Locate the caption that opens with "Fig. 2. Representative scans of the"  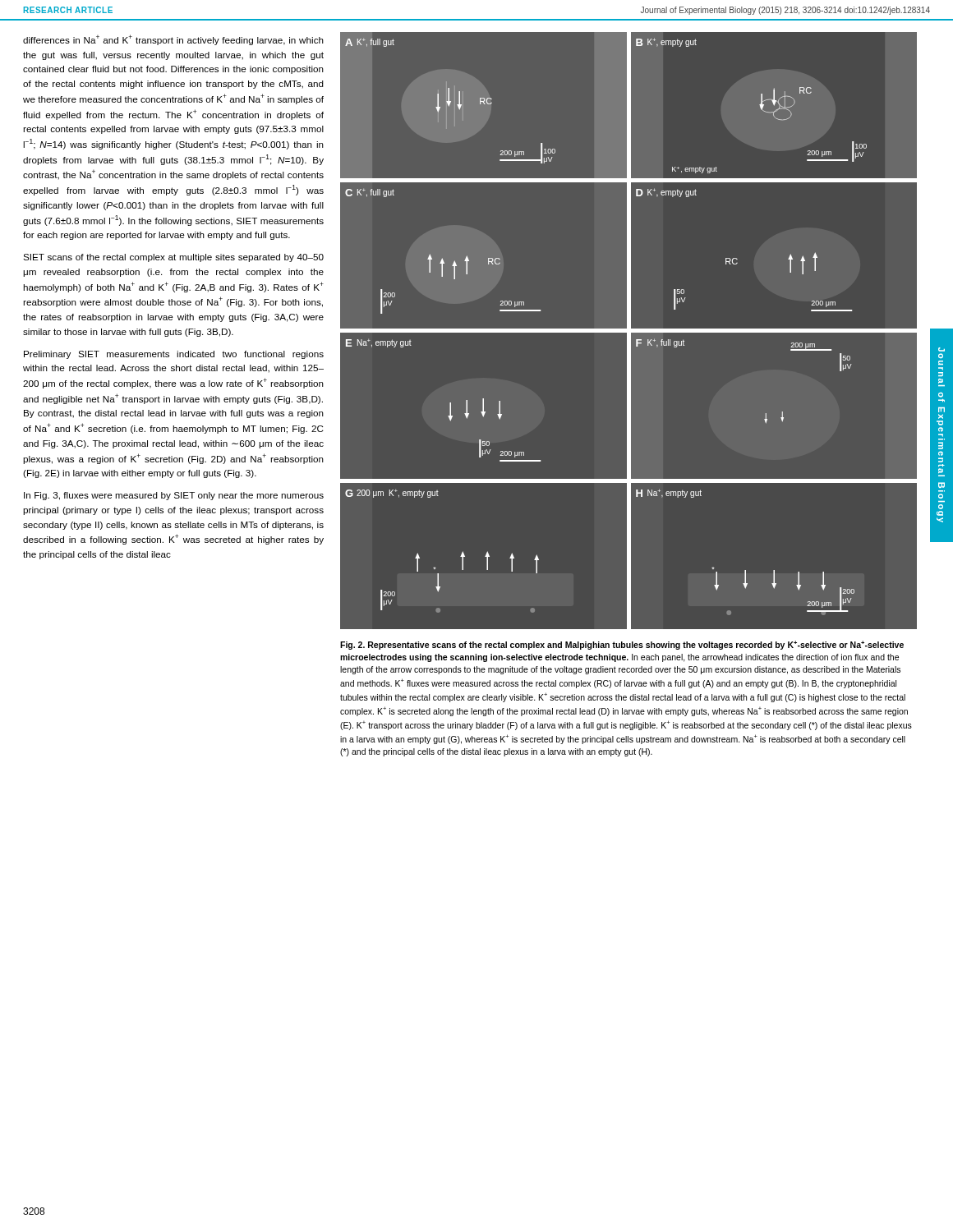[626, 697]
